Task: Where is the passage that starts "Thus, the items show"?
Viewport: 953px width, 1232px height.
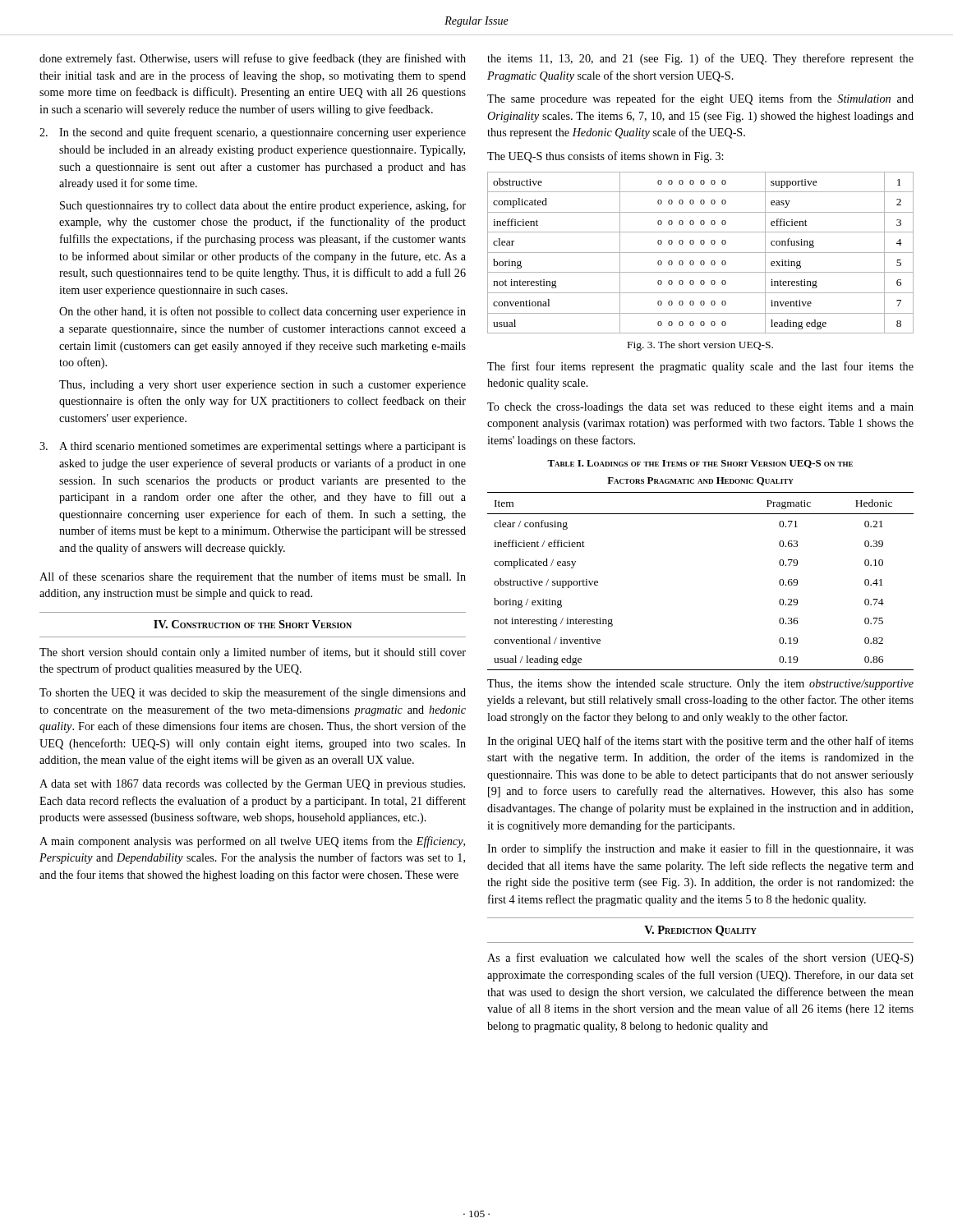Action: click(x=700, y=700)
